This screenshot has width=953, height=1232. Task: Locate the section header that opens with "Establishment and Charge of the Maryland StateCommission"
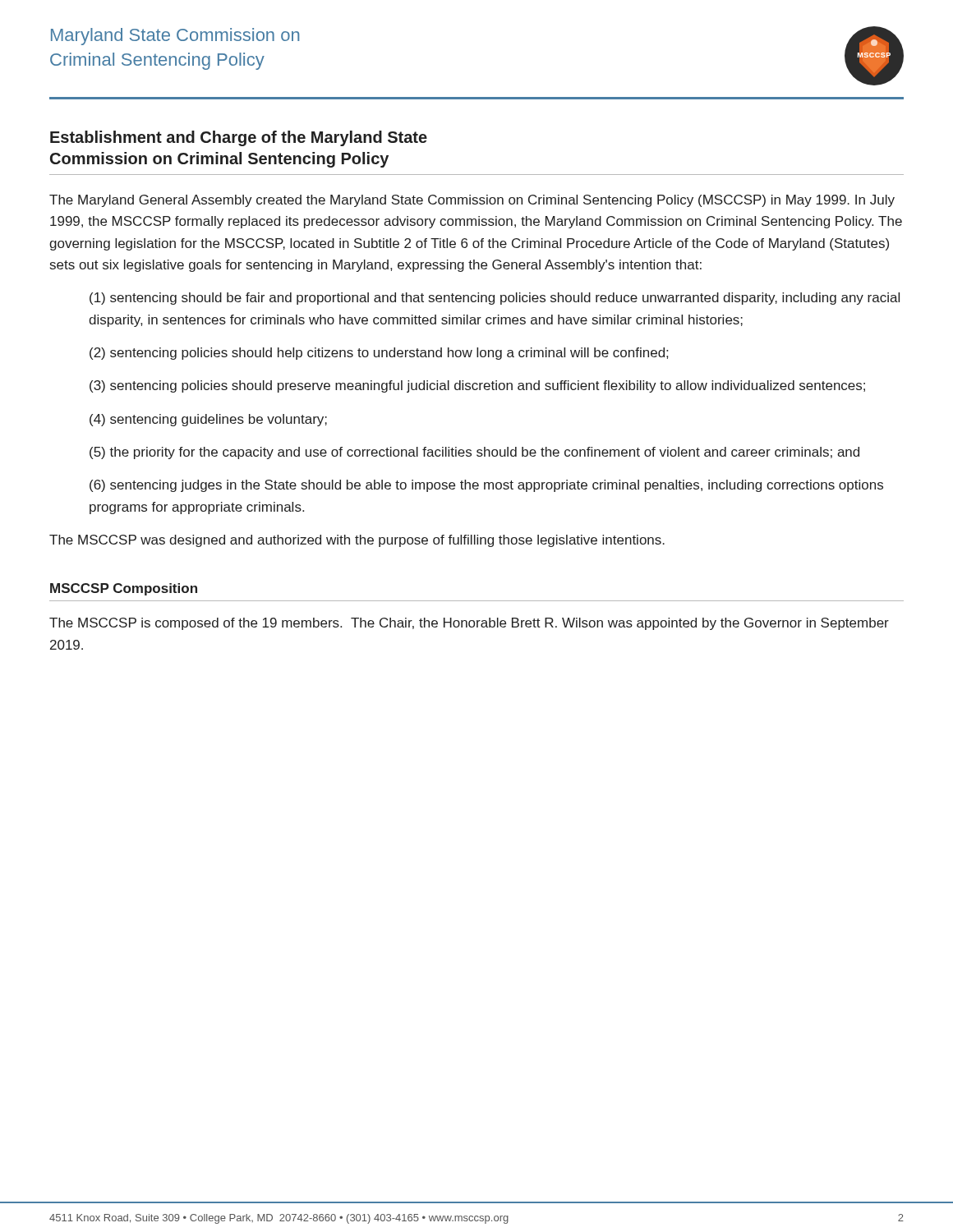point(239,138)
